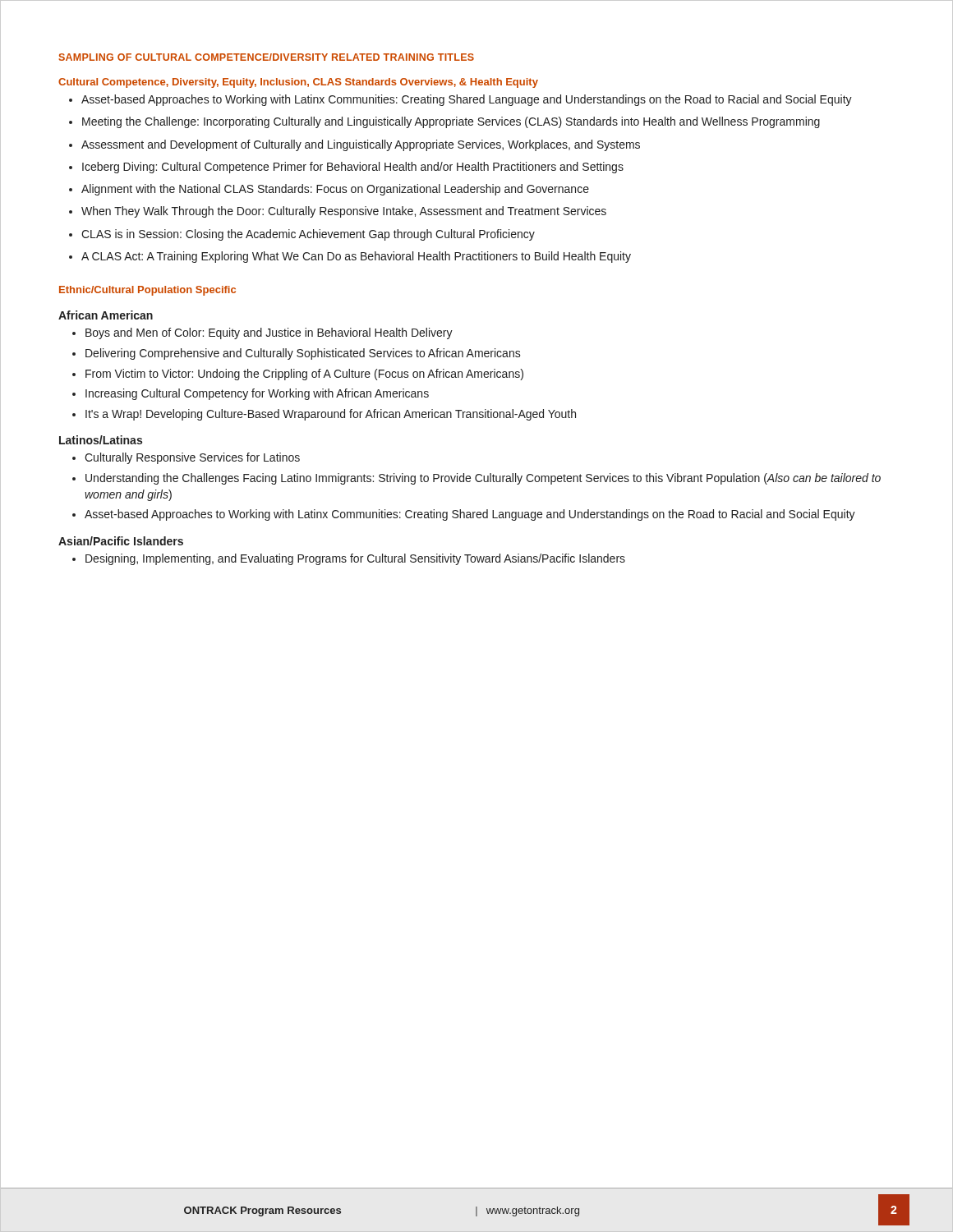Image resolution: width=953 pixels, height=1232 pixels.
Task: Find the list item containing "It's a Wrap! Developing Culture-Based"
Action: pyautogui.click(x=331, y=414)
